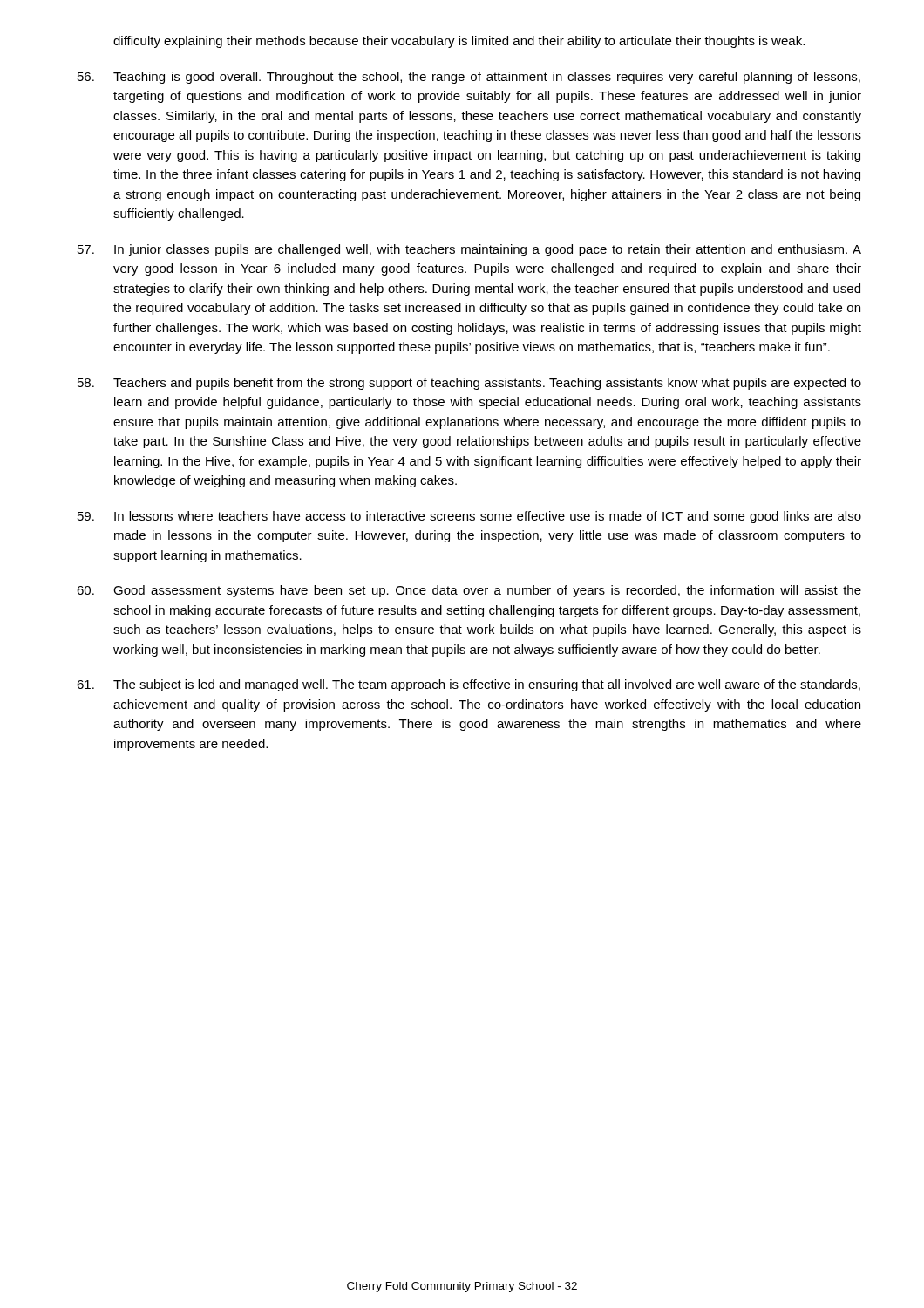Image resolution: width=924 pixels, height=1308 pixels.
Task: Select the element starting "56. Teaching is good overall. Throughout"
Action: pos(469,145)
